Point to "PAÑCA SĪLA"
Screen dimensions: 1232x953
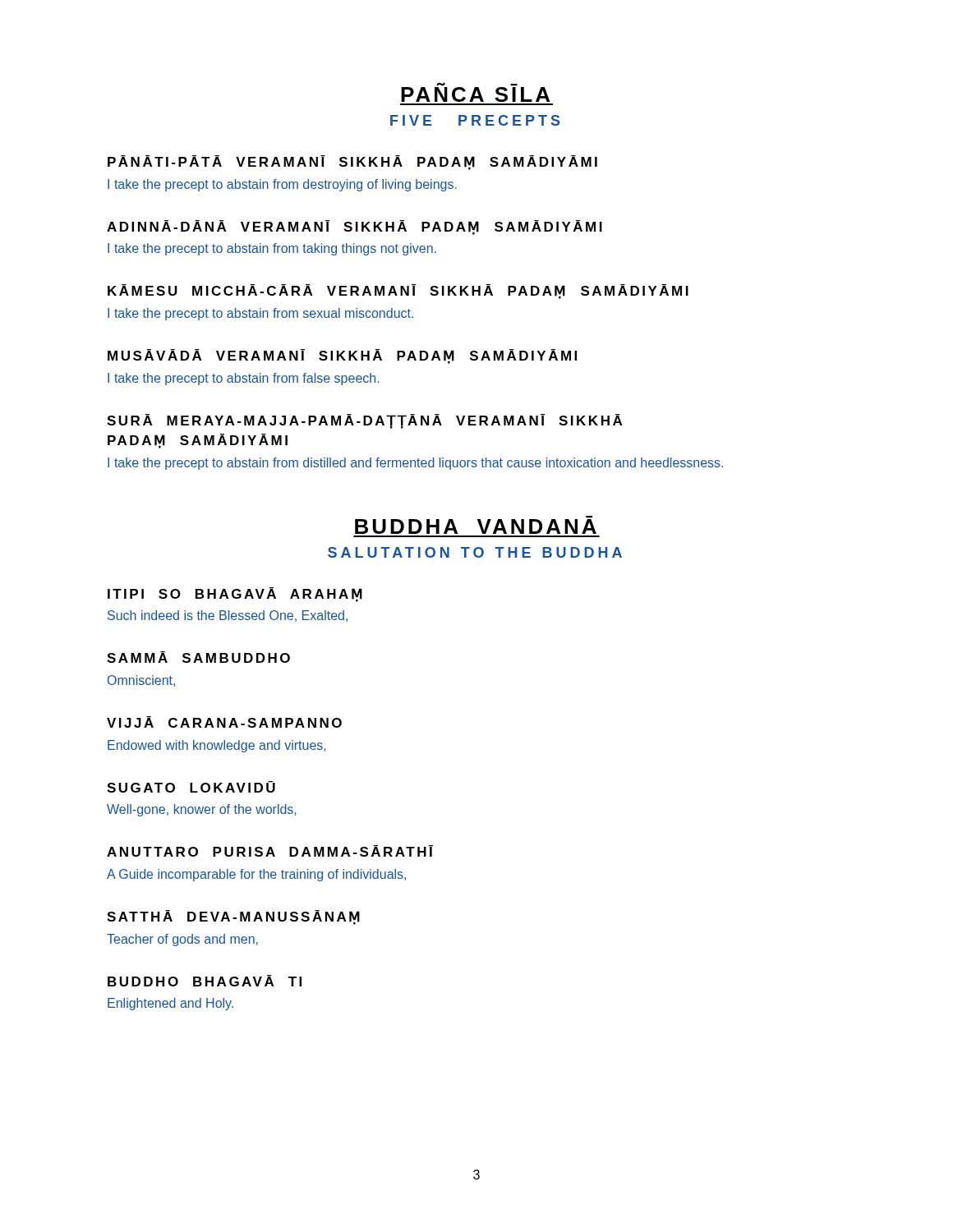point(476,94)
